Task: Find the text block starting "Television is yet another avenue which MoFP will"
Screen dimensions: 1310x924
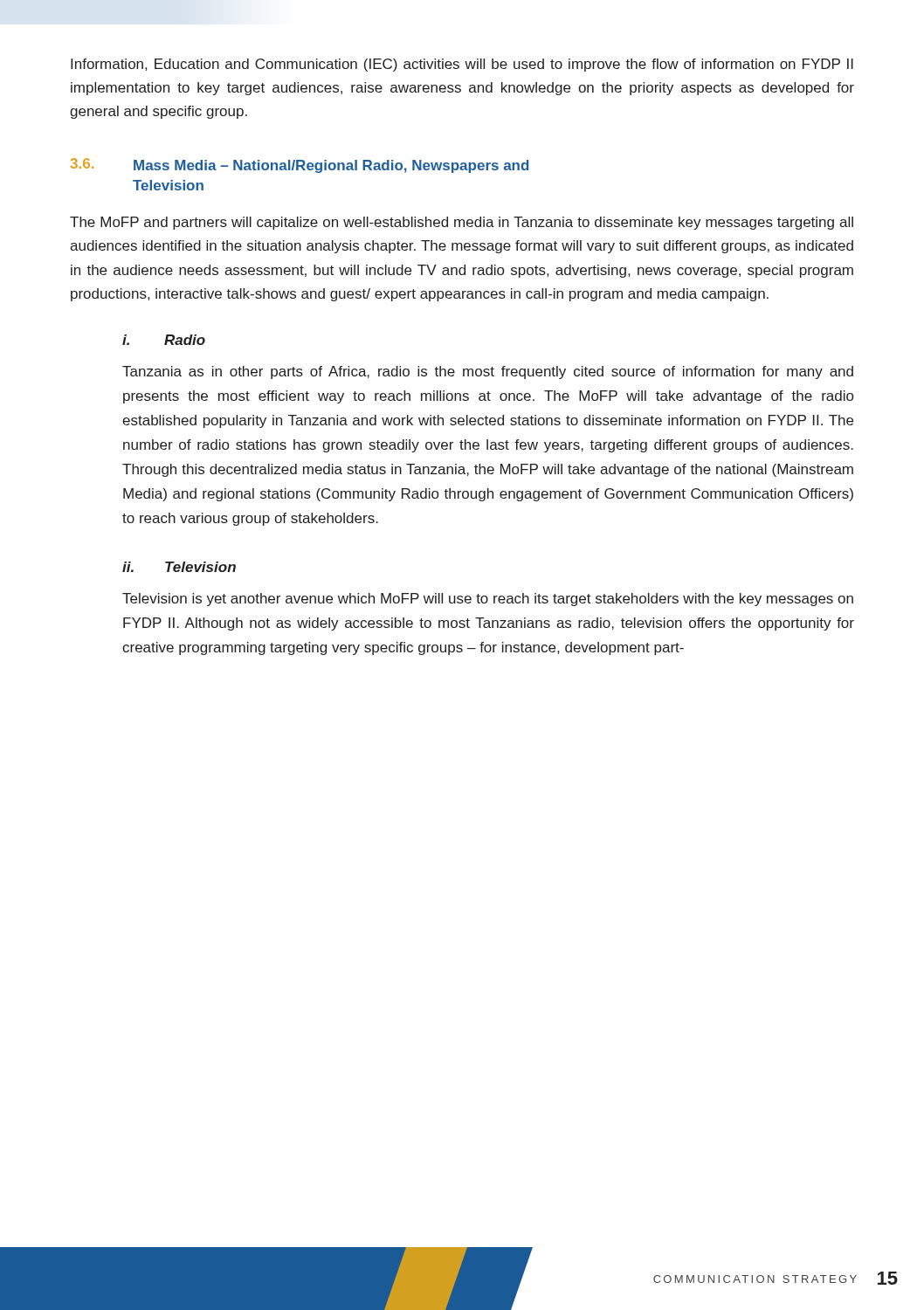Action: (488, 623)
